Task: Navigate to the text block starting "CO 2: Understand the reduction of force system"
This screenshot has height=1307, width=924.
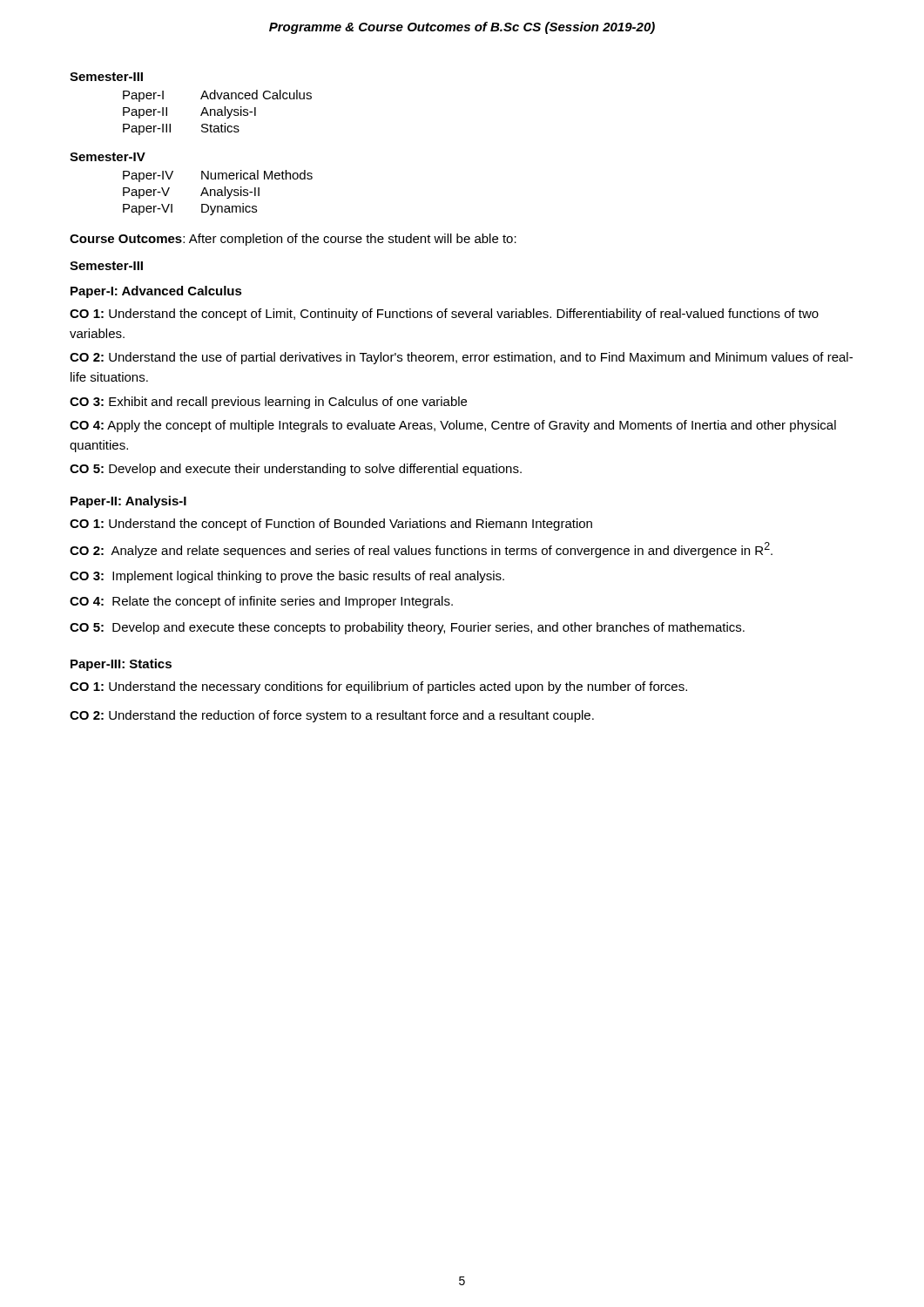Action: click(332, 715)
